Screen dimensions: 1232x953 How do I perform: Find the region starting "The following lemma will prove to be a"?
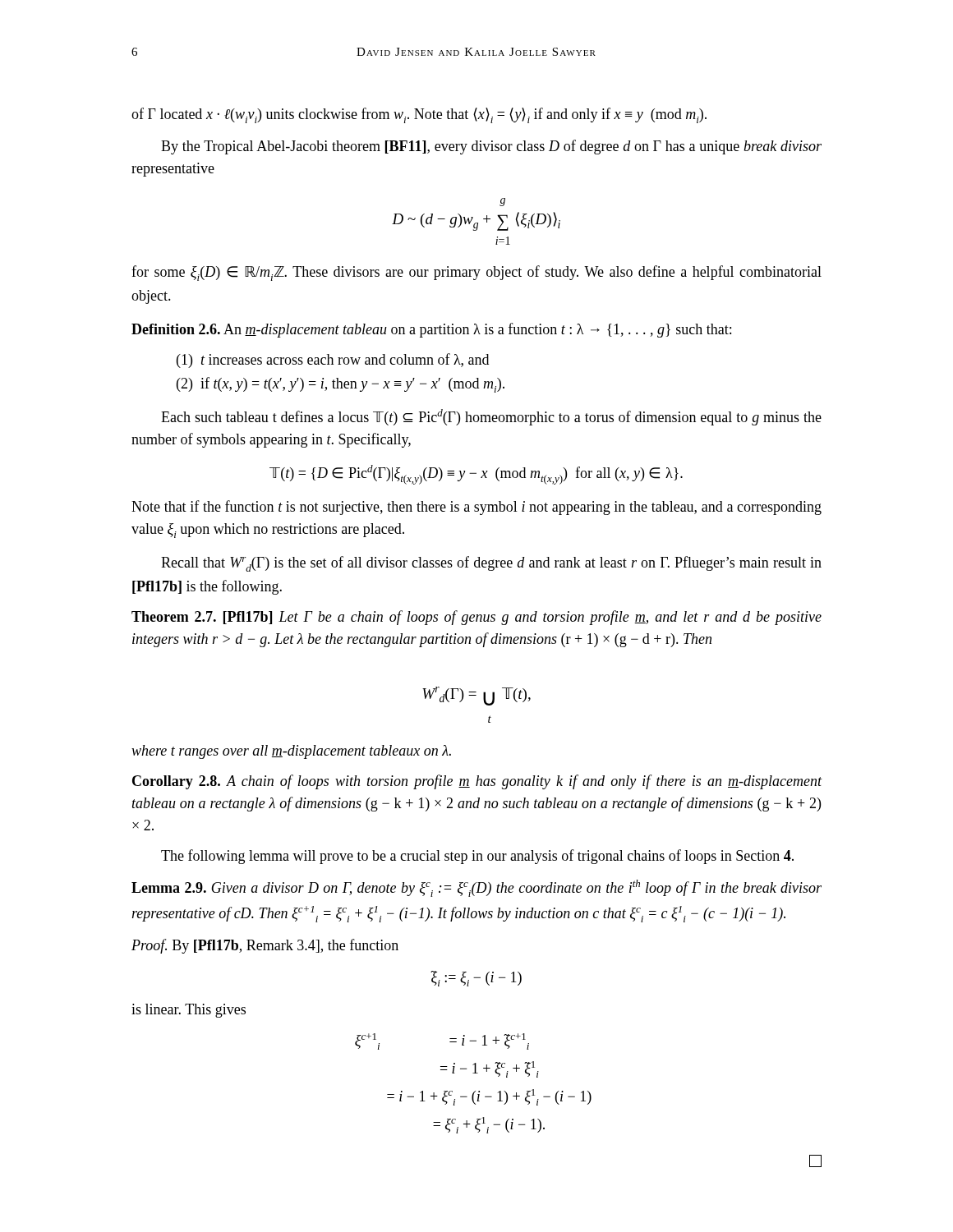tap(478, 856)
